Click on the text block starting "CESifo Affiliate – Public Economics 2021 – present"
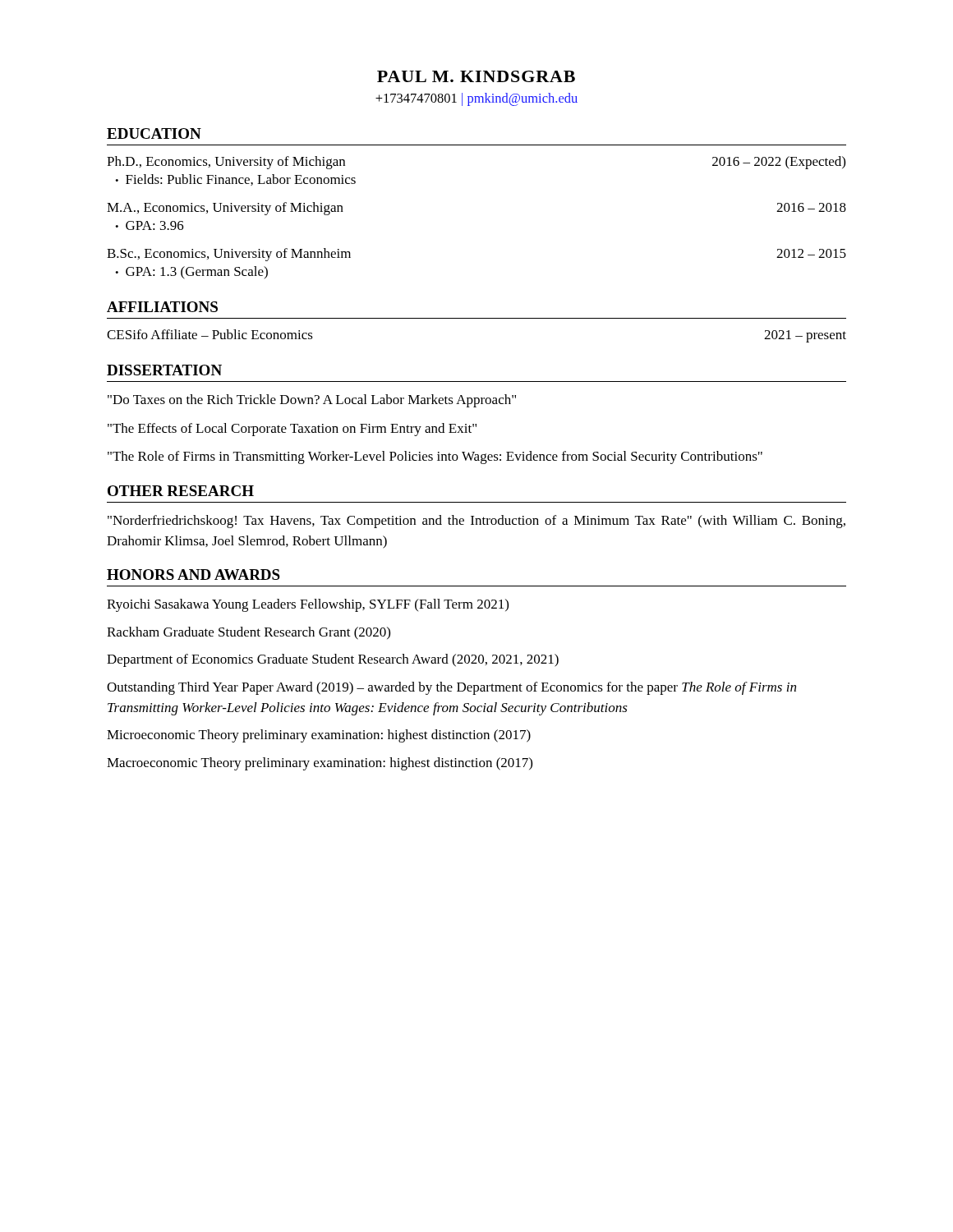The width and height of the screenshot is (953, 1232). (225, 336)
